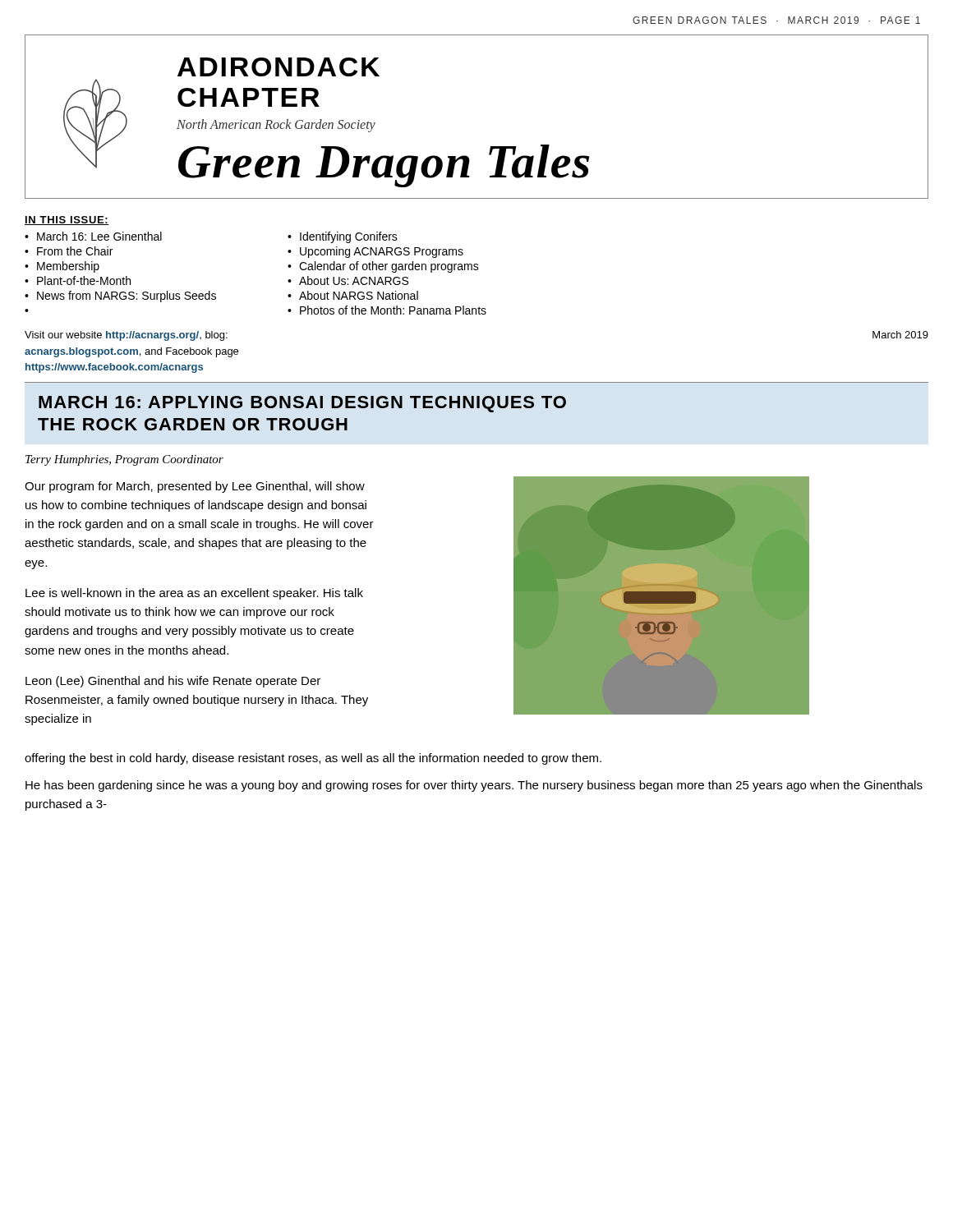Screen dimensions: 1232x953
Task: Find the logo
Action: 476,117
